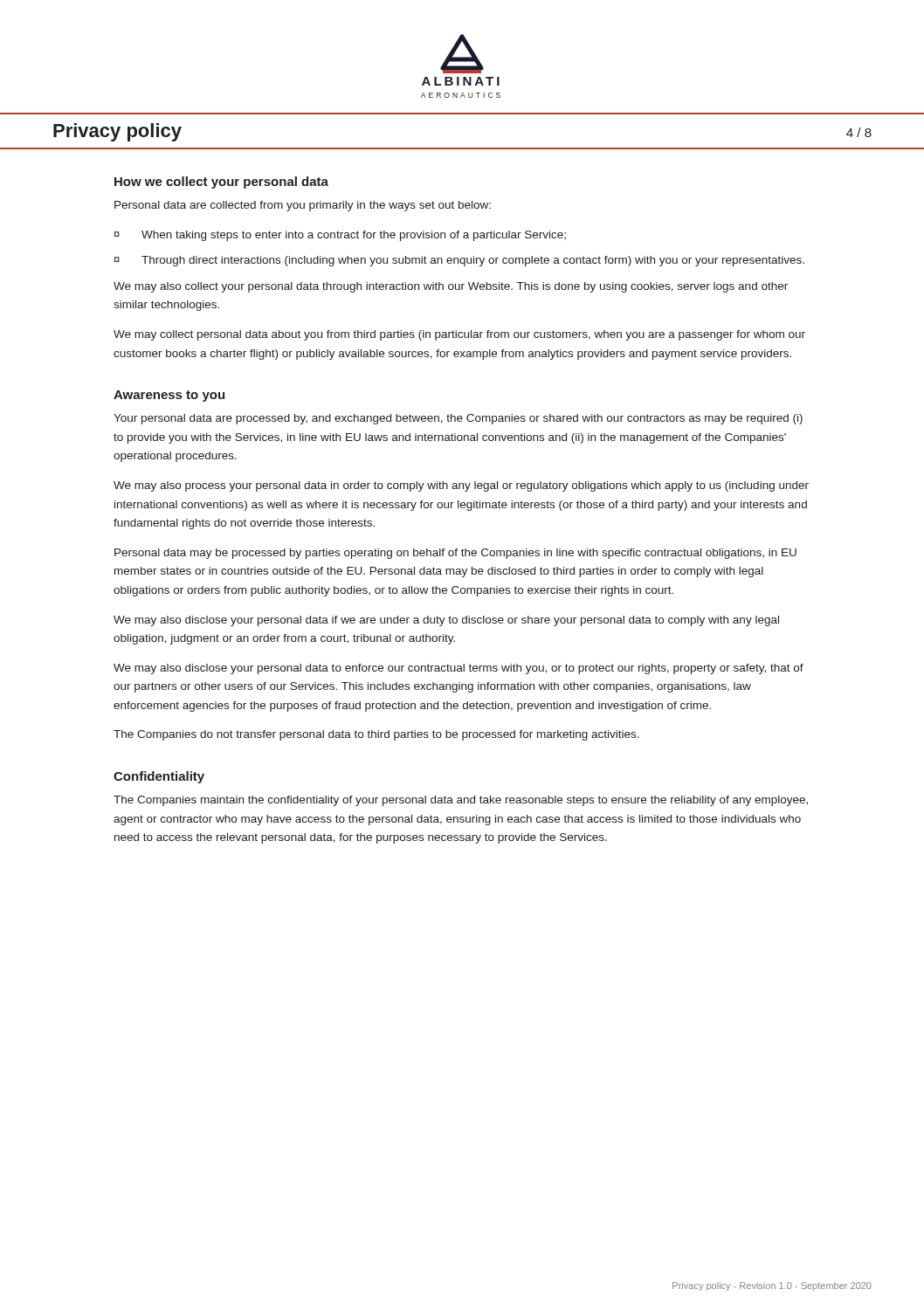Locate the text block that says "We may also process"
Image resolution: width=924 pixels, height=1310 pixels.
tap(461, 504)
